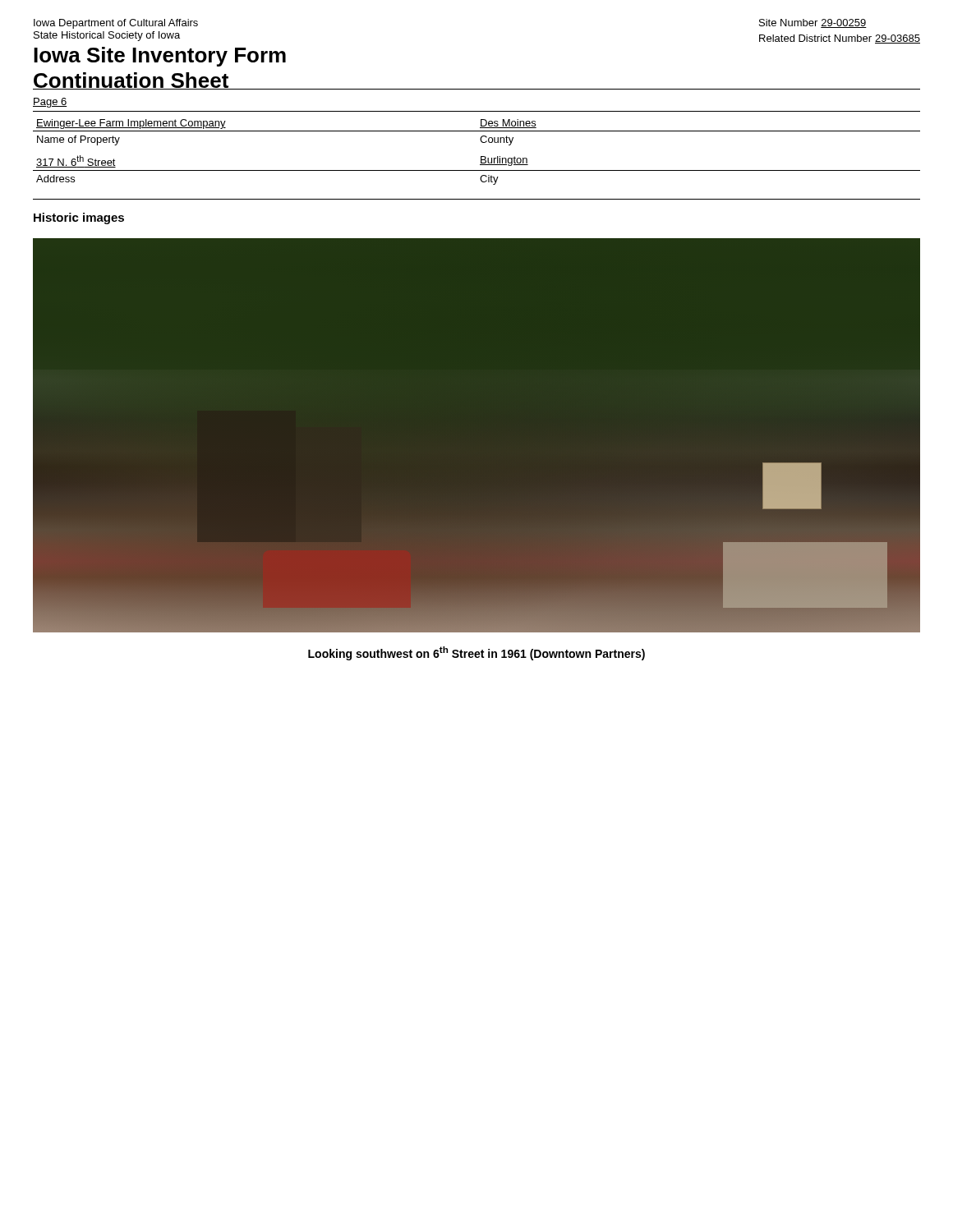This screenshot has width=953, height=1232.
Task: Click on the photo
Action: point(476,435)
